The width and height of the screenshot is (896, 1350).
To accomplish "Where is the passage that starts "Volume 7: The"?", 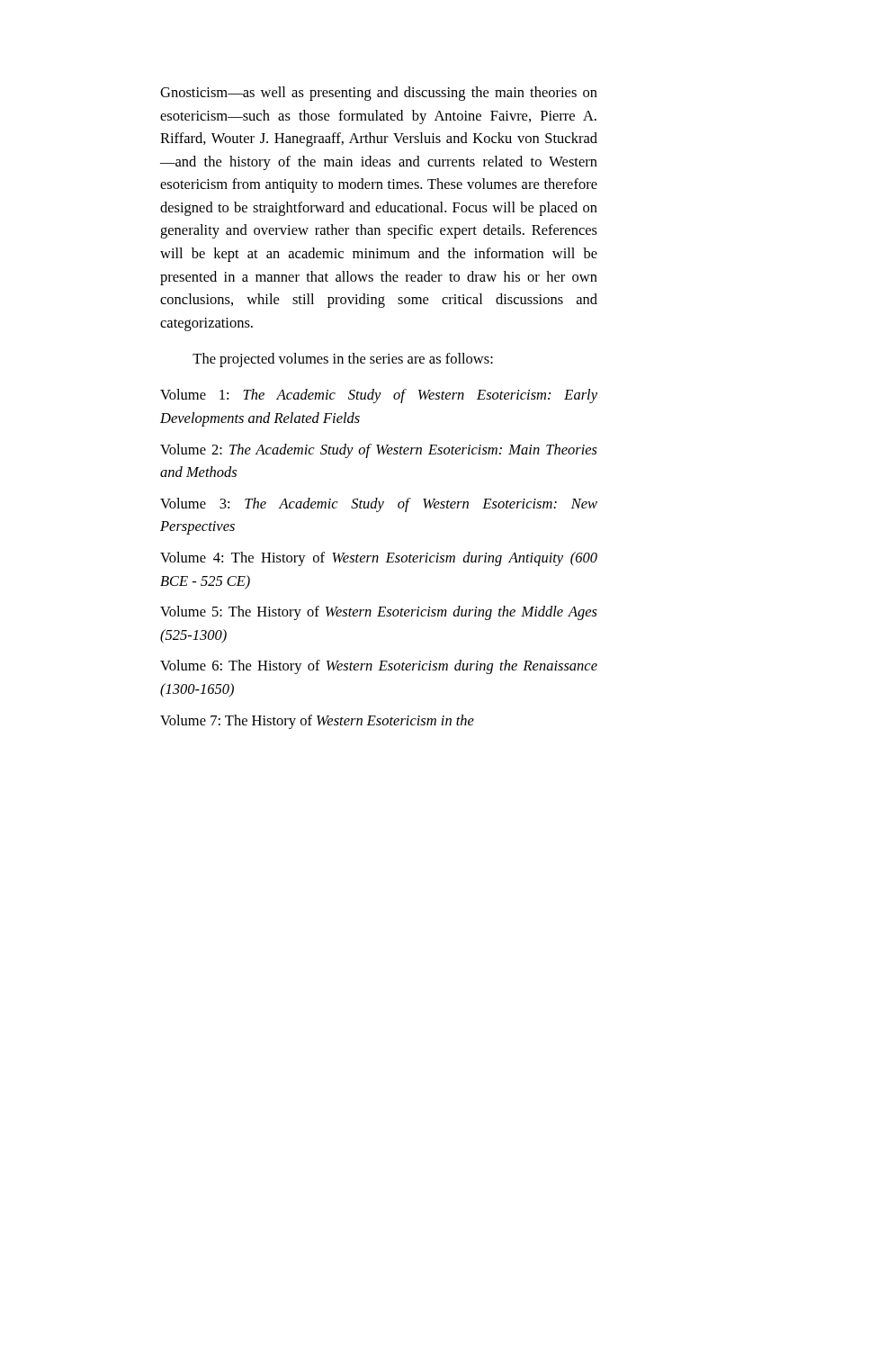I will (x=317, y=720).
